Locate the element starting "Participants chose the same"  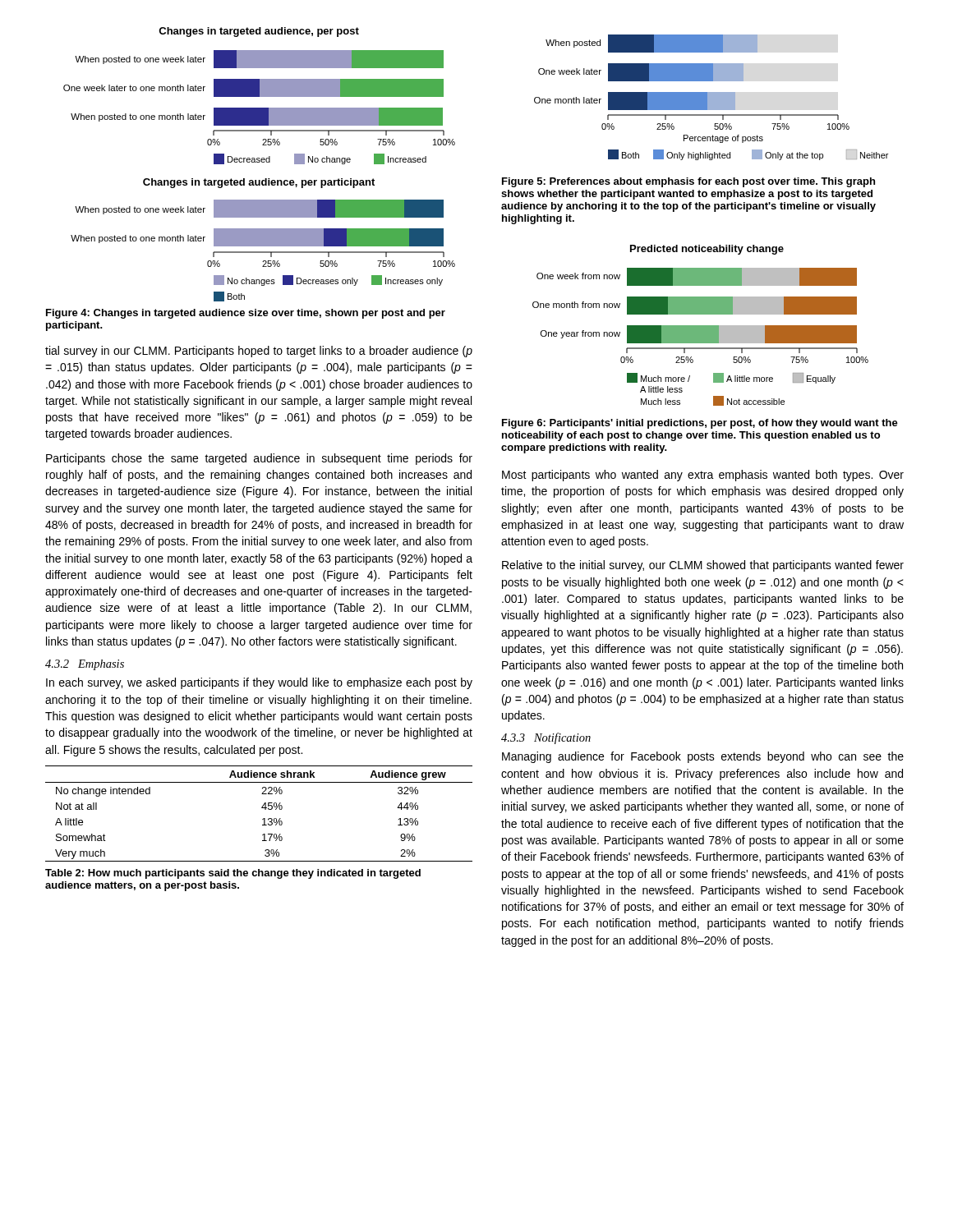point(259,550)
